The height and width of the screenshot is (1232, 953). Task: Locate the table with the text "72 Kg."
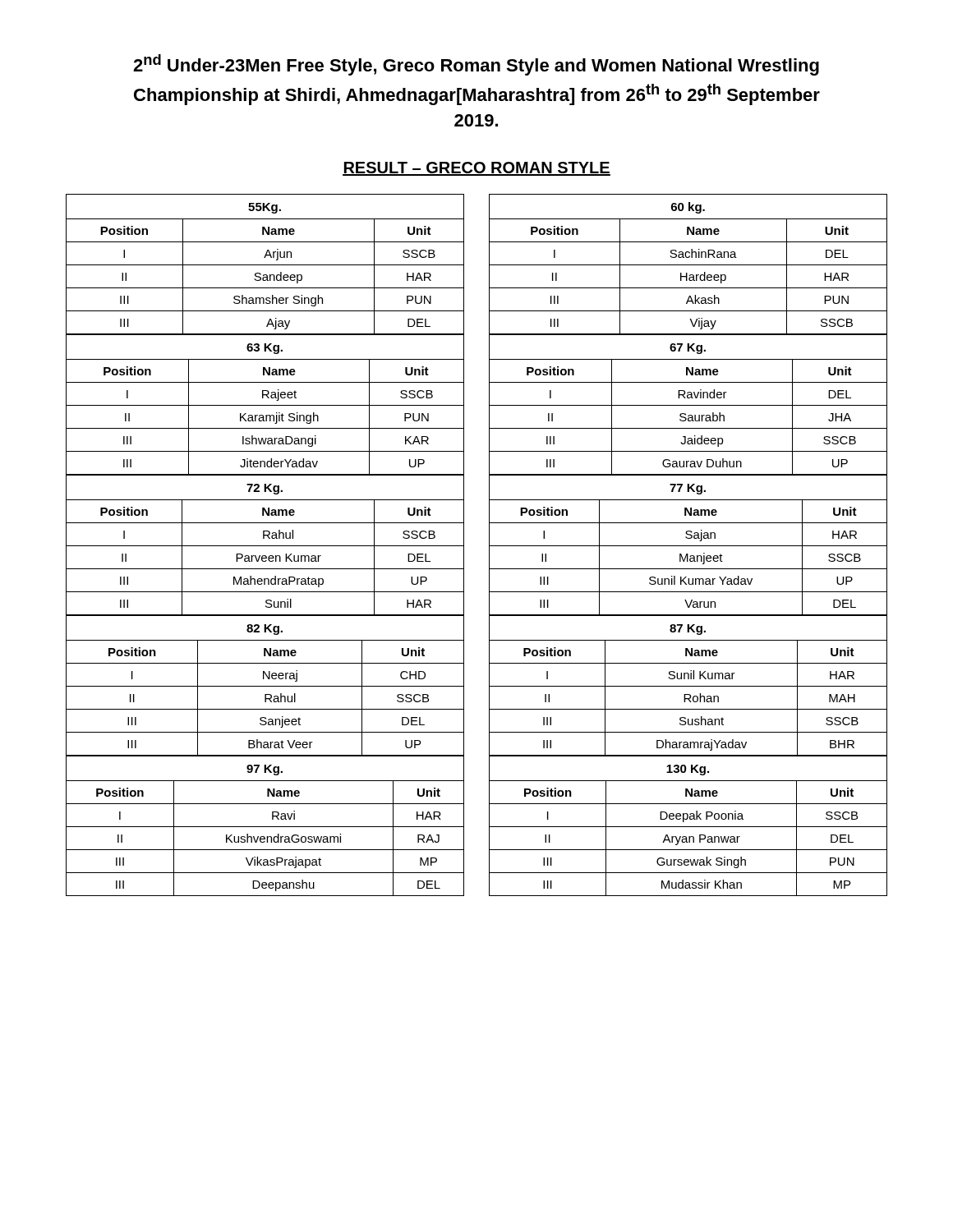point(265,545)
